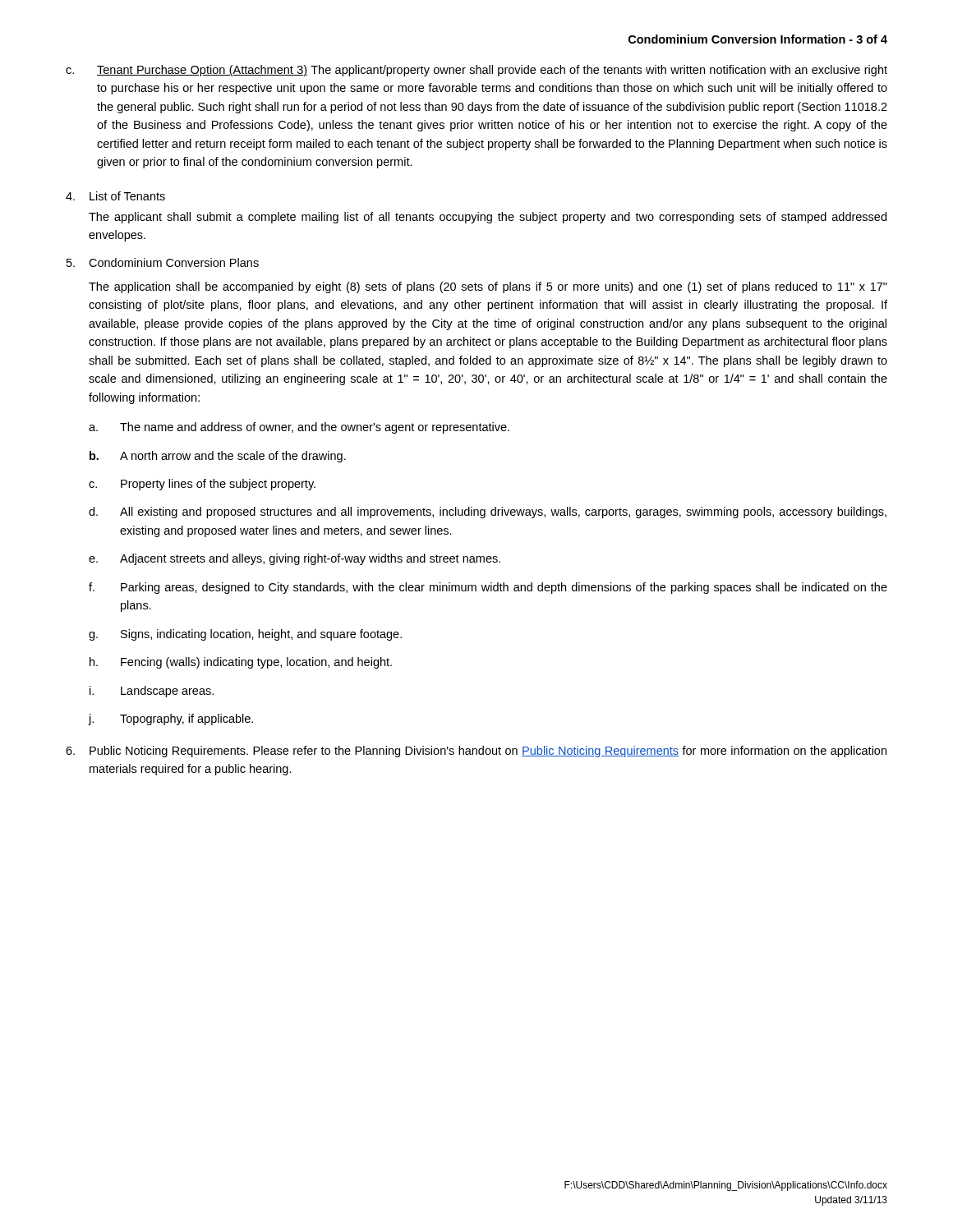This screenshot has height=1232, width=953.
Task: Find the block on this page that starts "6. Public Noticing"
Action: pyautogui.click(x=476, y=760)
